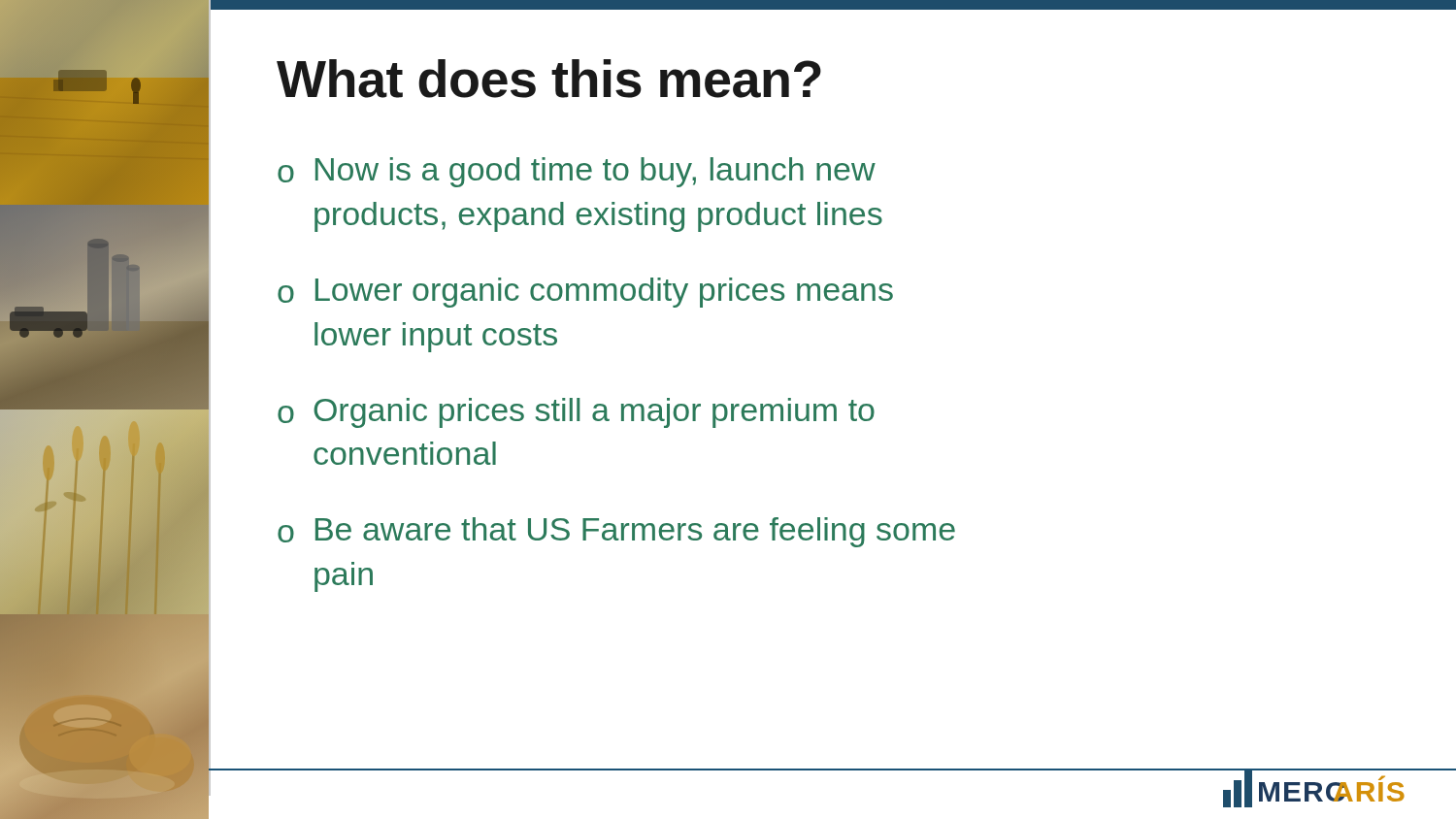Point to the text block starting "o Be aware that US"
Screen dimensions: 819x1456
[x=616, y=552]
